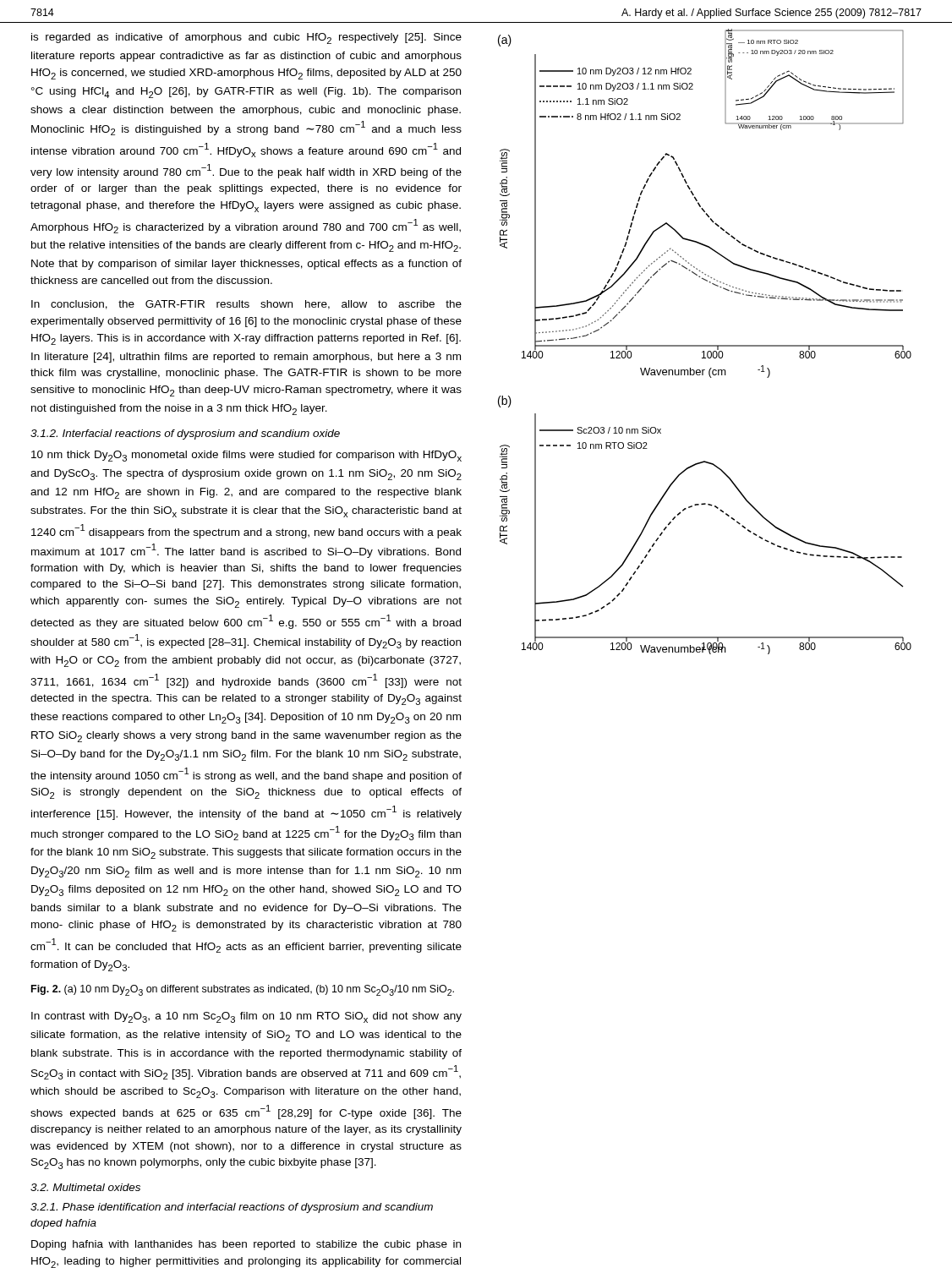952x1268 pixels.
Task: Locate the passage starting "3.2. Multimetal oxides"
Action: pos(86,1188)
